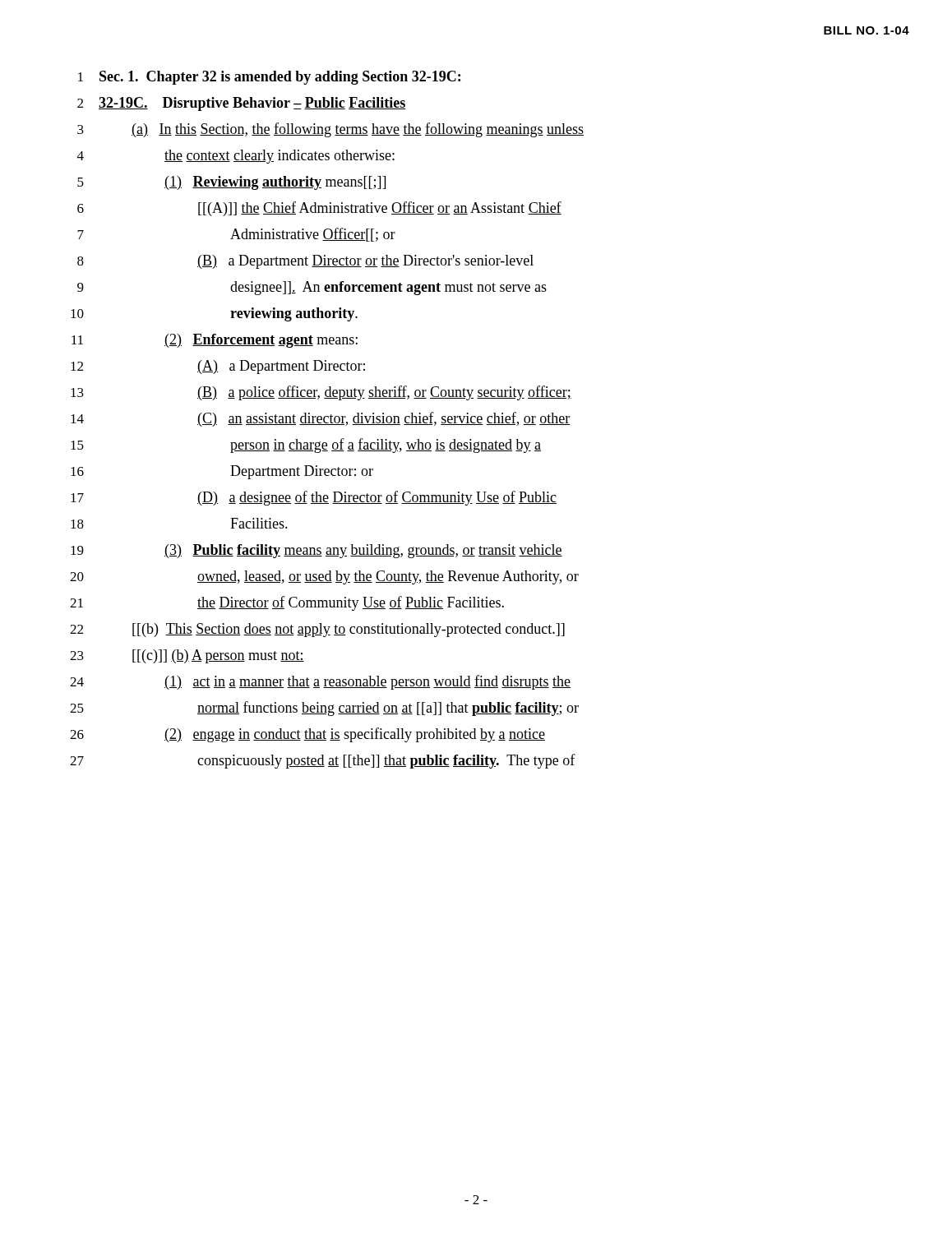Locate the text block starting "2 32-19C. Disruptive Behavior"

tap(241, 104)
